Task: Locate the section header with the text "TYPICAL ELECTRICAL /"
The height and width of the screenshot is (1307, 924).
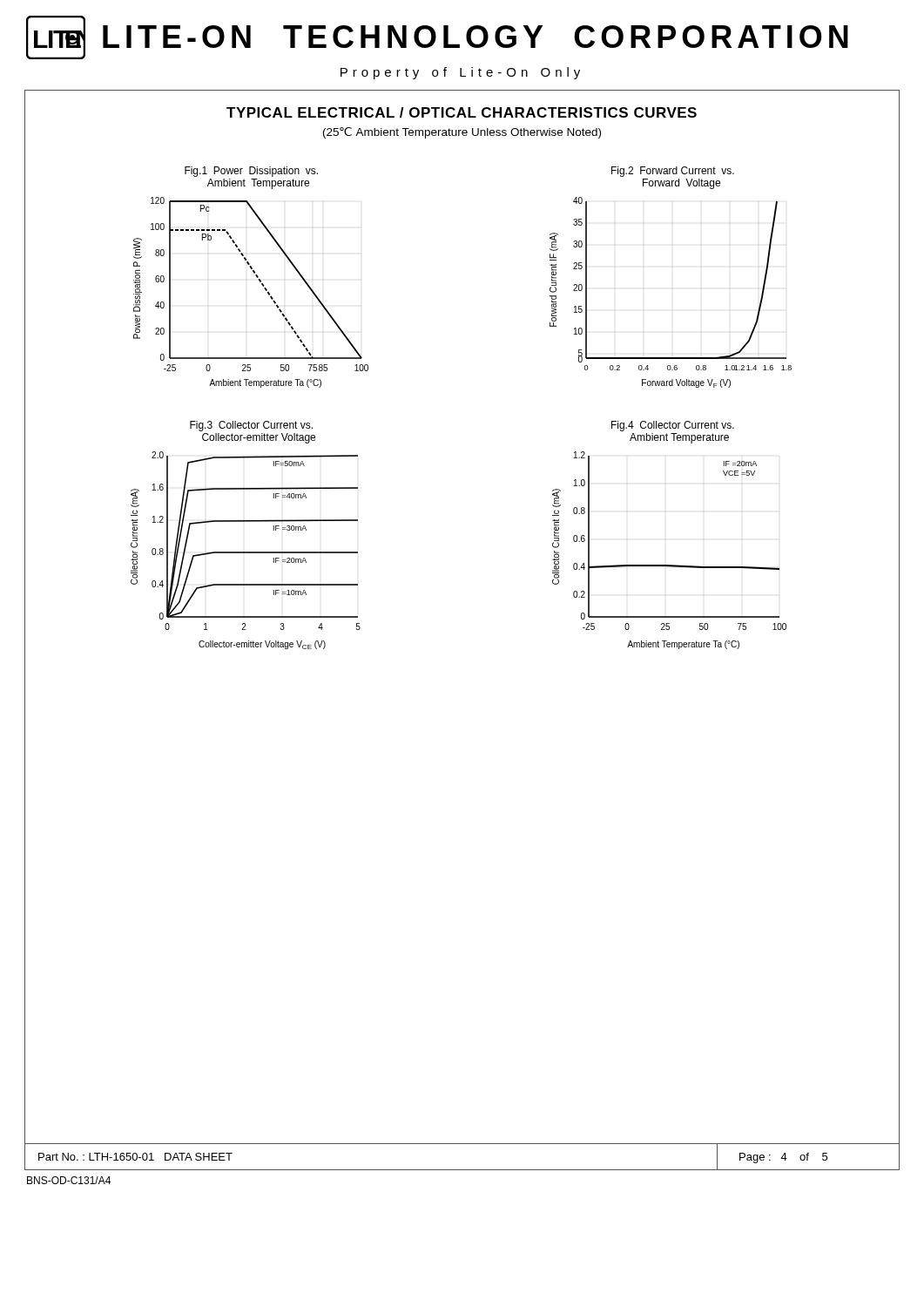Action: 462,113
